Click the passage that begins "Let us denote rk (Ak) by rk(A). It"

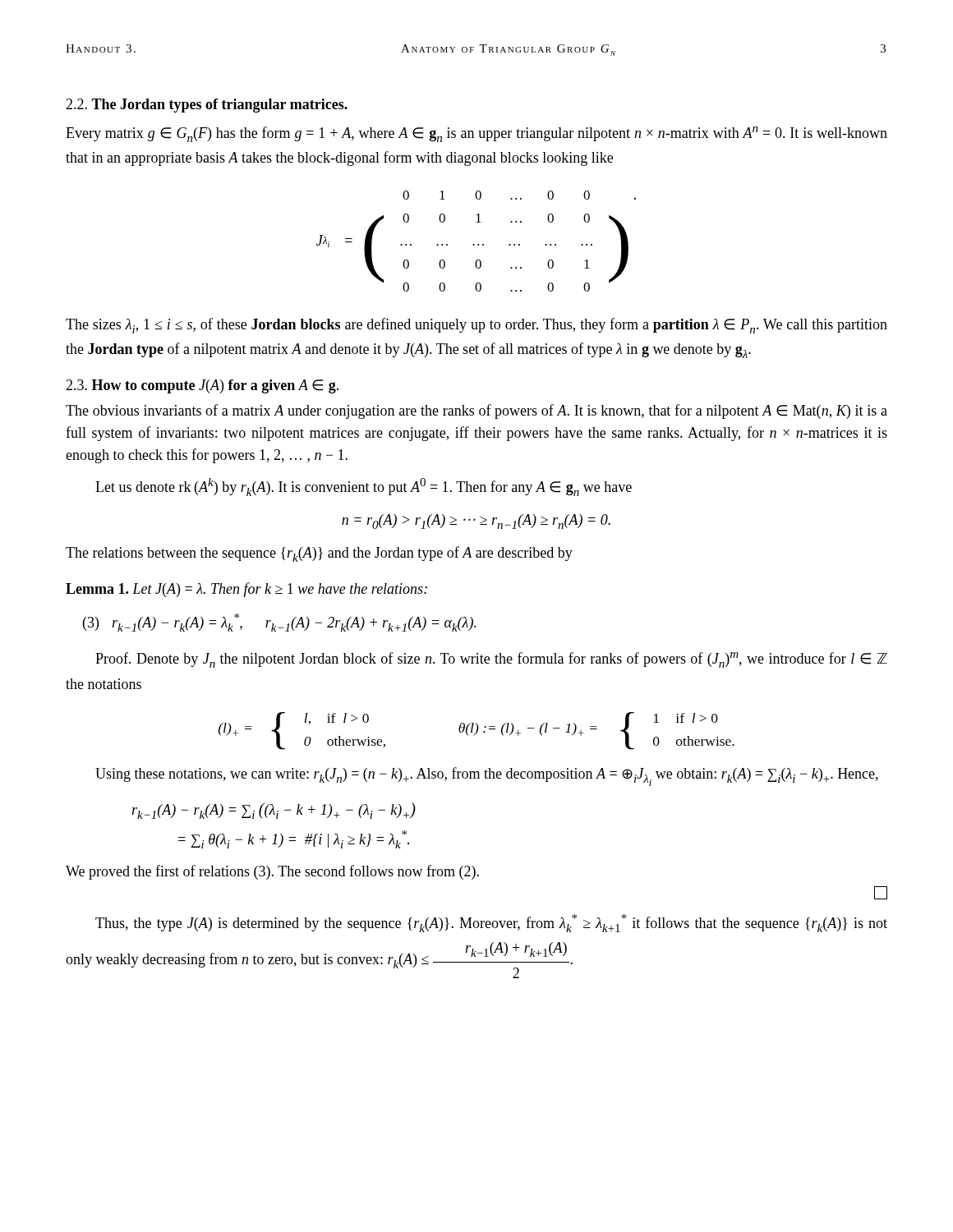476,487
